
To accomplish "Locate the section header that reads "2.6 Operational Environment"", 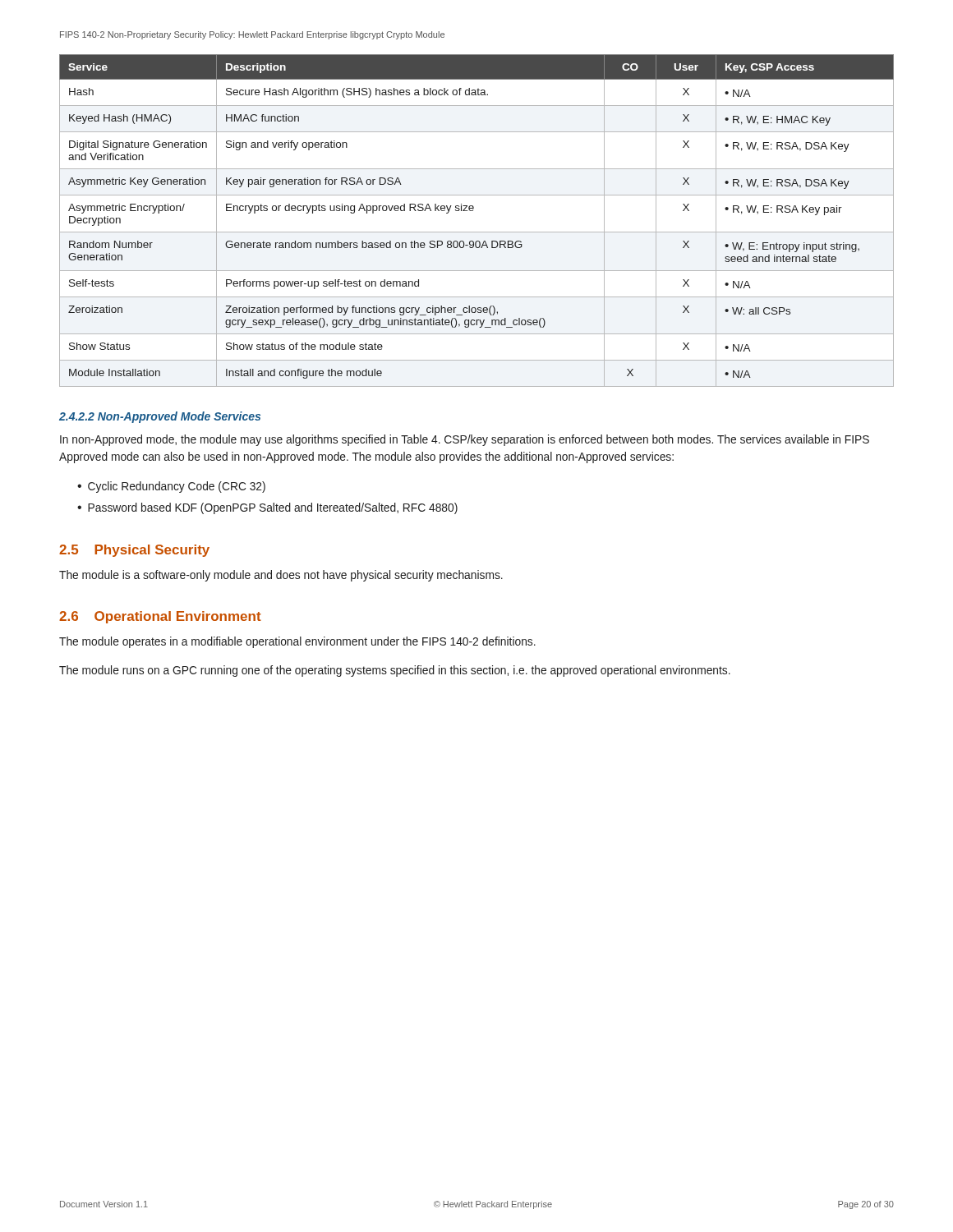I will pyautogui.click(x=160, y=616).
